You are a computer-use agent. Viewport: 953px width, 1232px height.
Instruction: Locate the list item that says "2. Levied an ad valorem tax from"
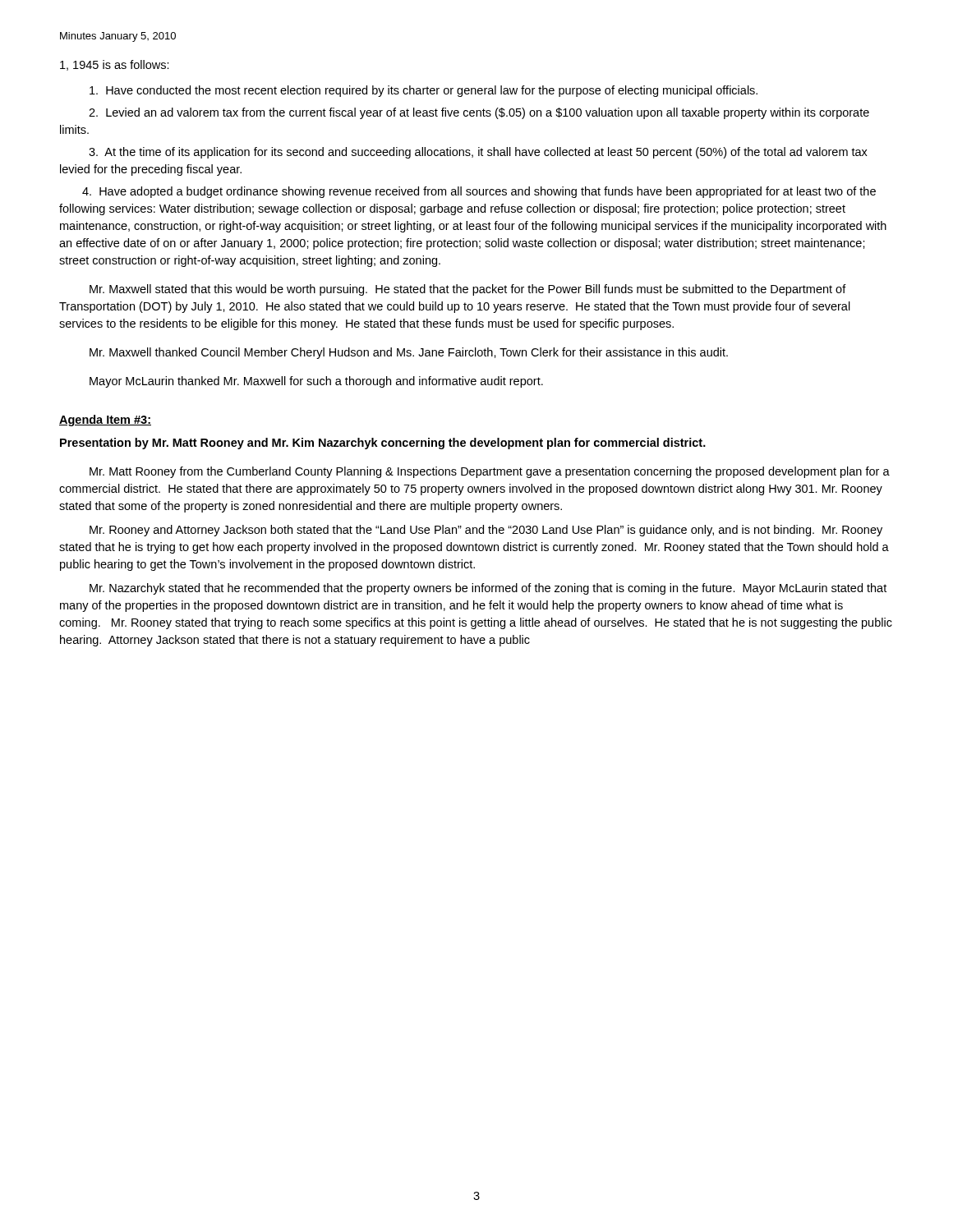pos(464,121)
